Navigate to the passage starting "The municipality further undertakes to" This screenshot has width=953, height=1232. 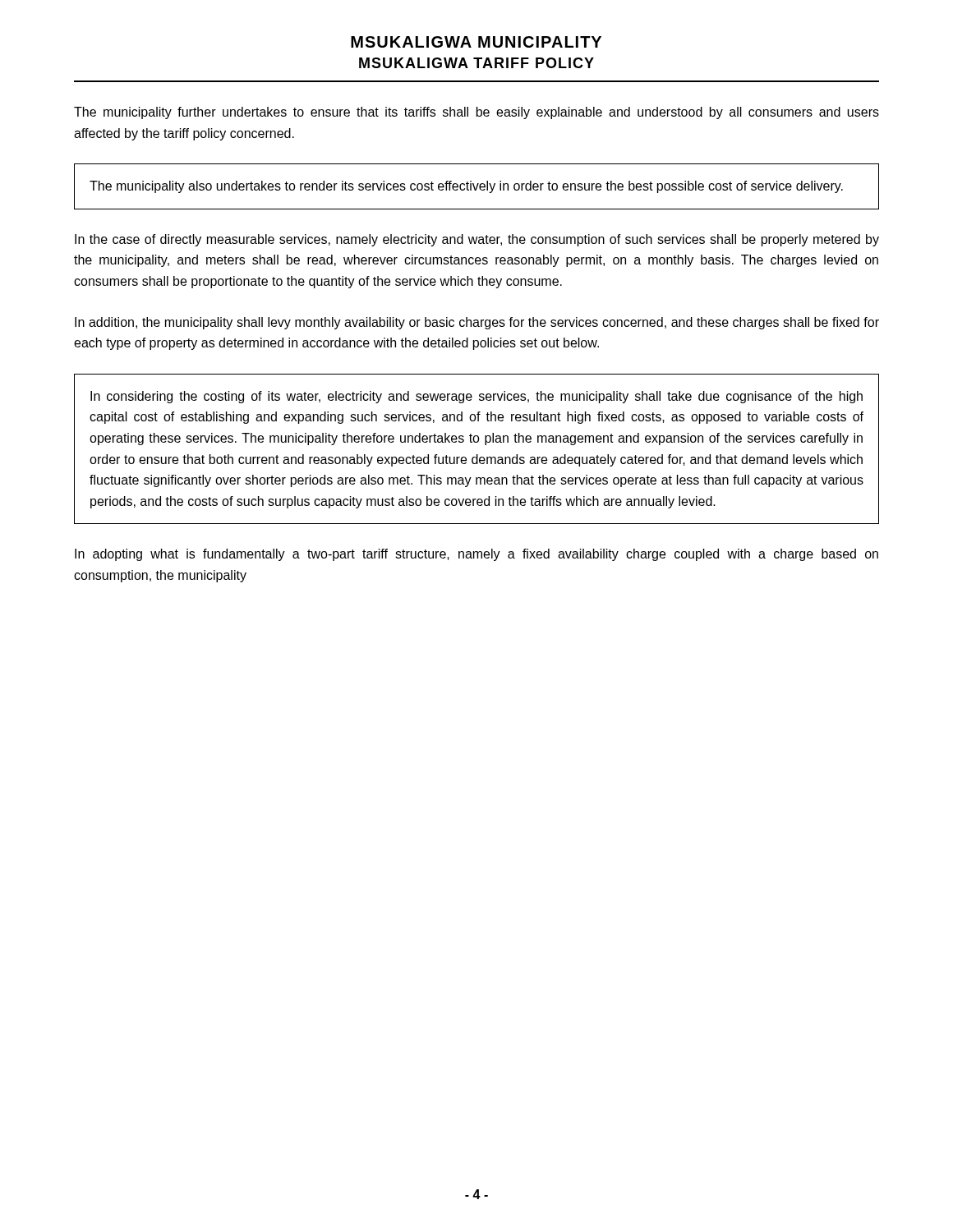(476, 123)
